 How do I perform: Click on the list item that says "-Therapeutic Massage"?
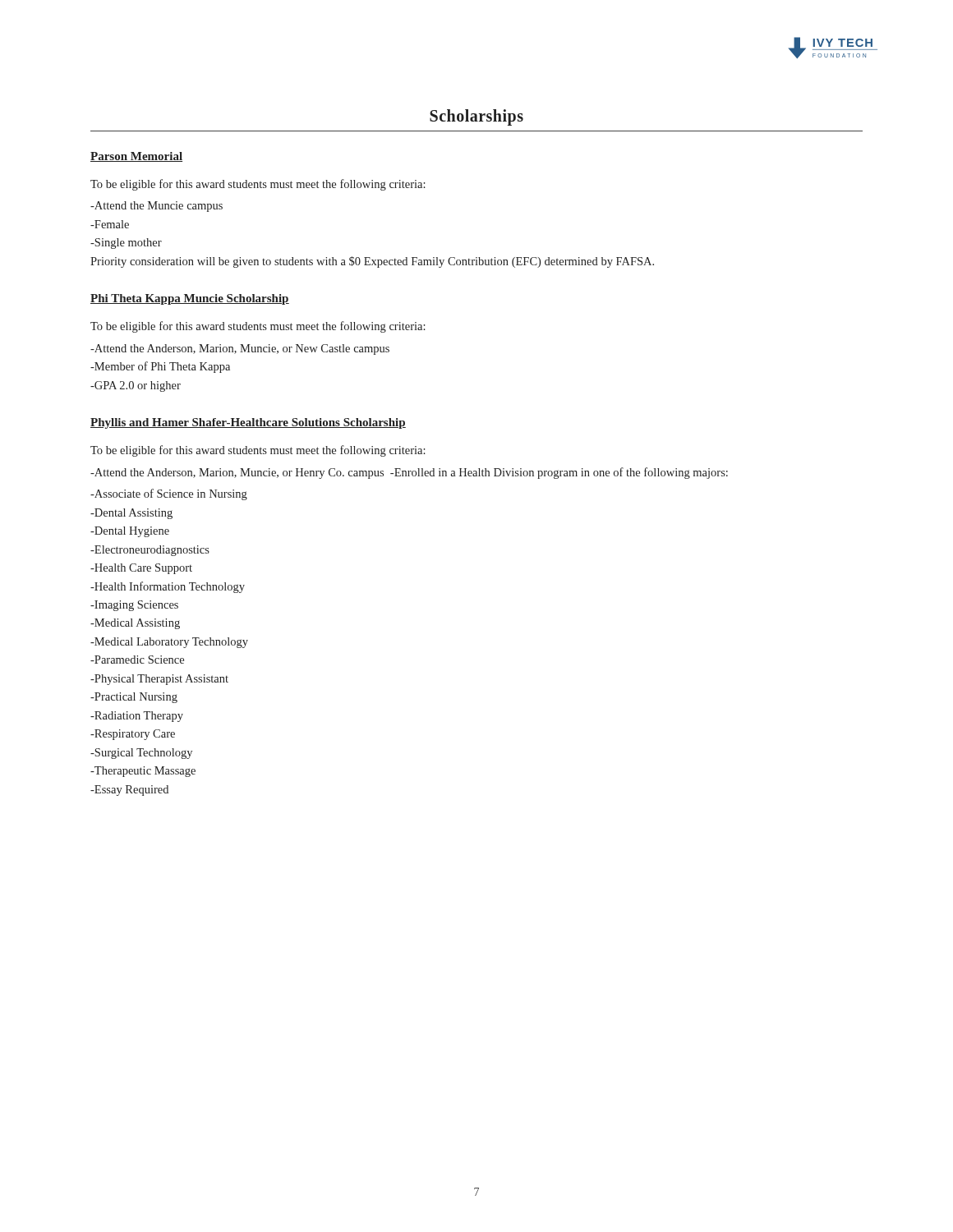pos(143,771)
